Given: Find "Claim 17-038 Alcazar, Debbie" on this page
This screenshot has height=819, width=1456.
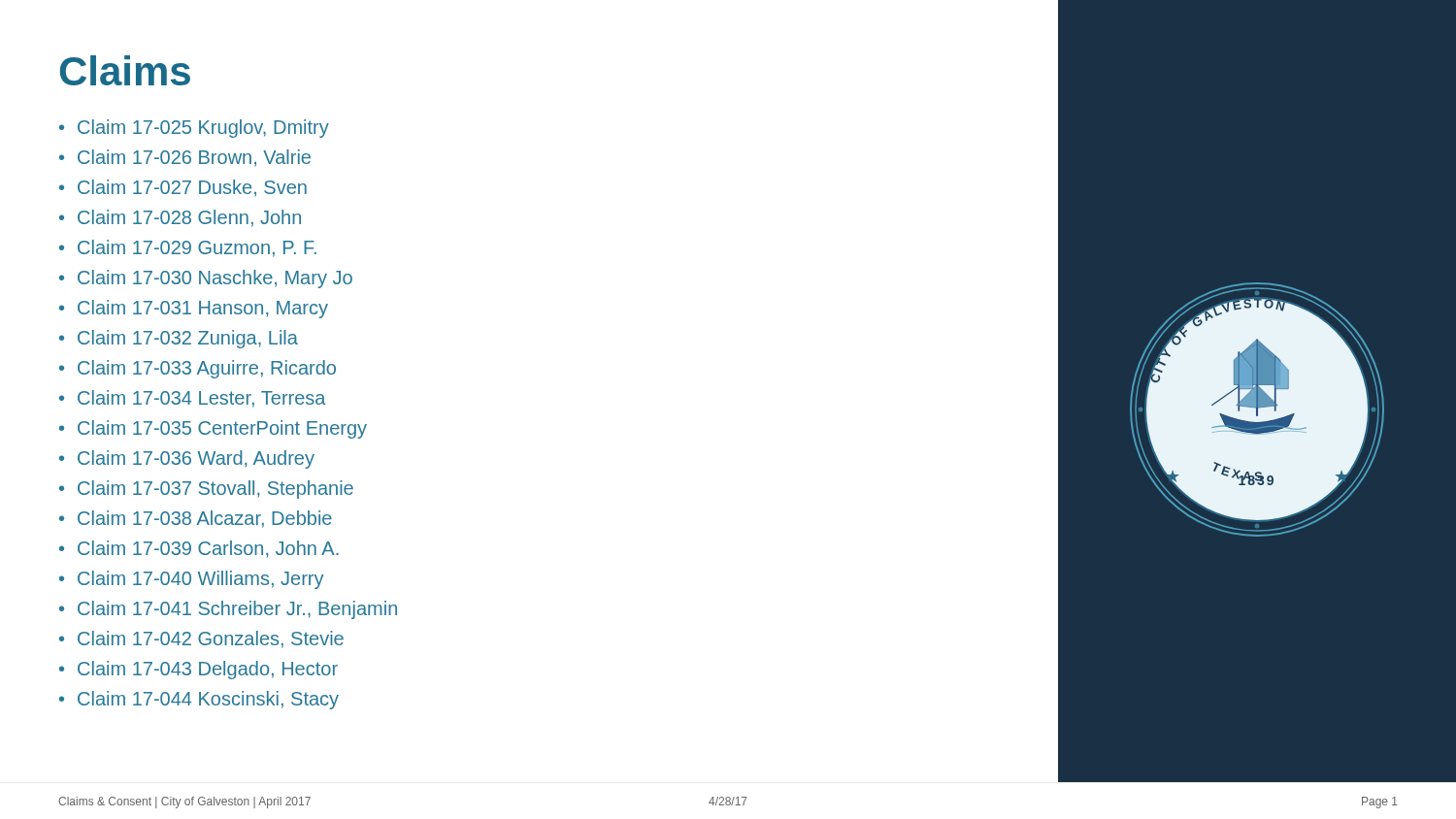Looking at the screenshot, I should pos(205,518).
